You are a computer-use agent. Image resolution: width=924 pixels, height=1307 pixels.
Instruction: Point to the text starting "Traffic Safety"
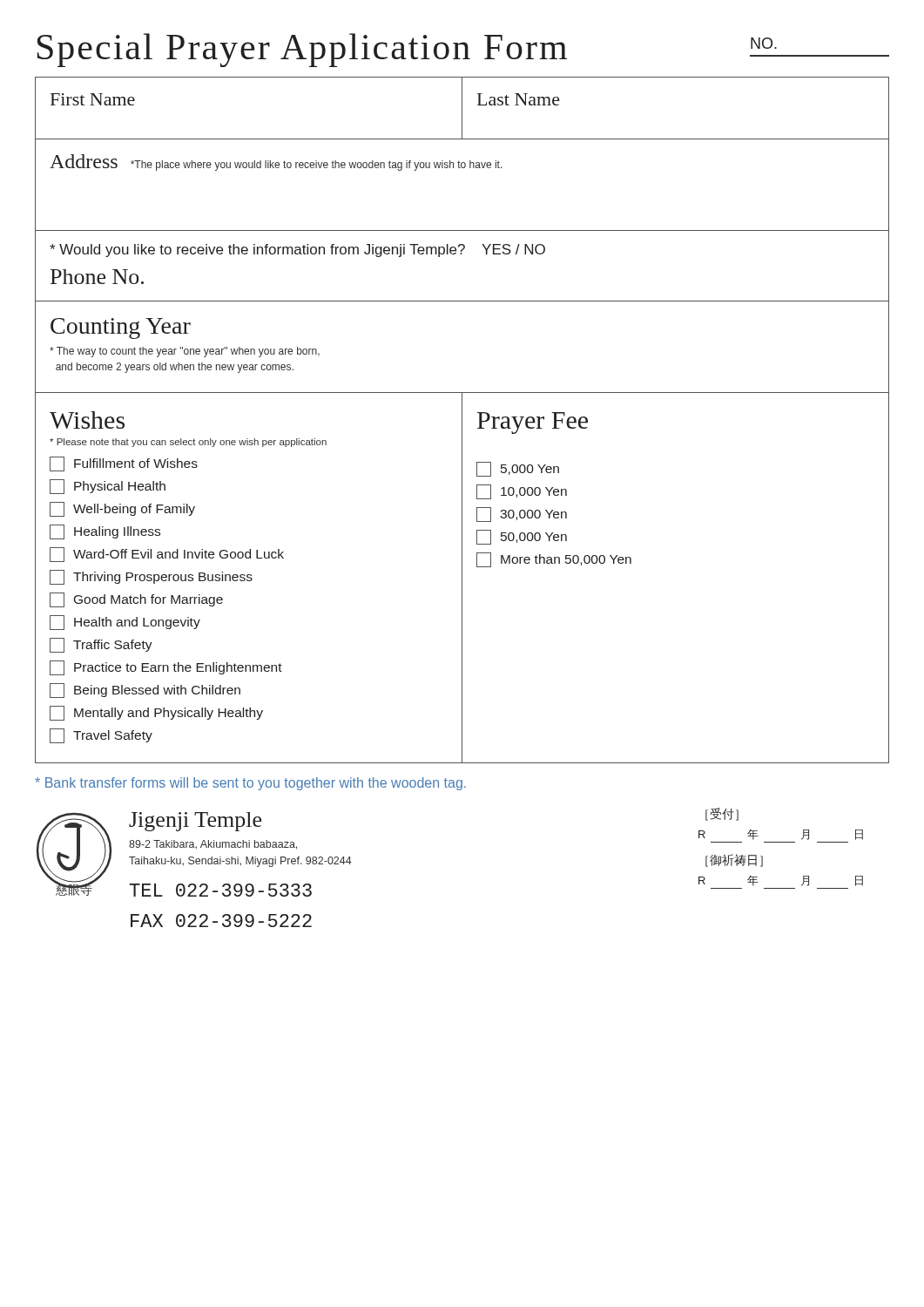[x=101, y=645]
